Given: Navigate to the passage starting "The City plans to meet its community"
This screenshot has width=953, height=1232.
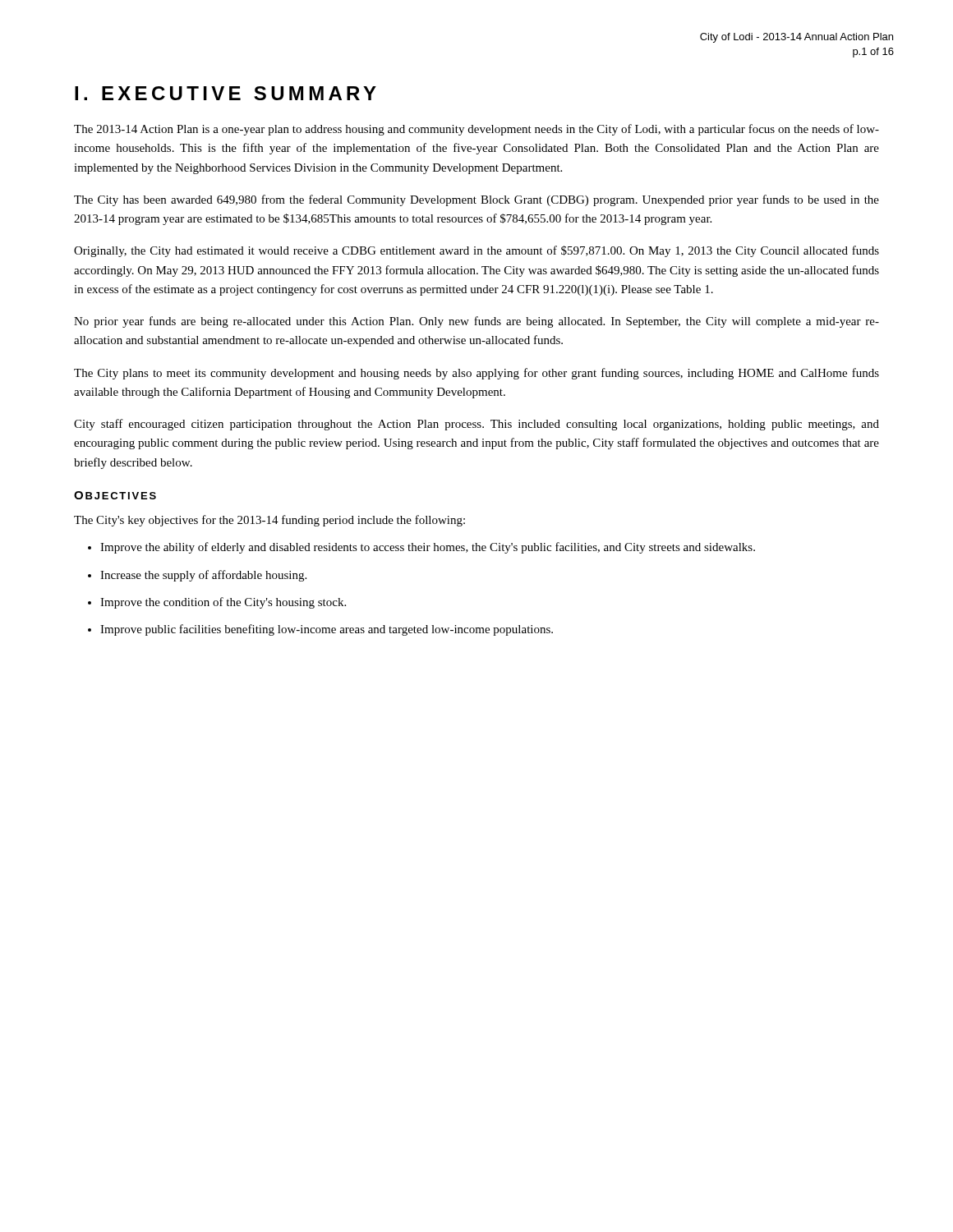Looking at the screenshot, I should pos(476,383).
